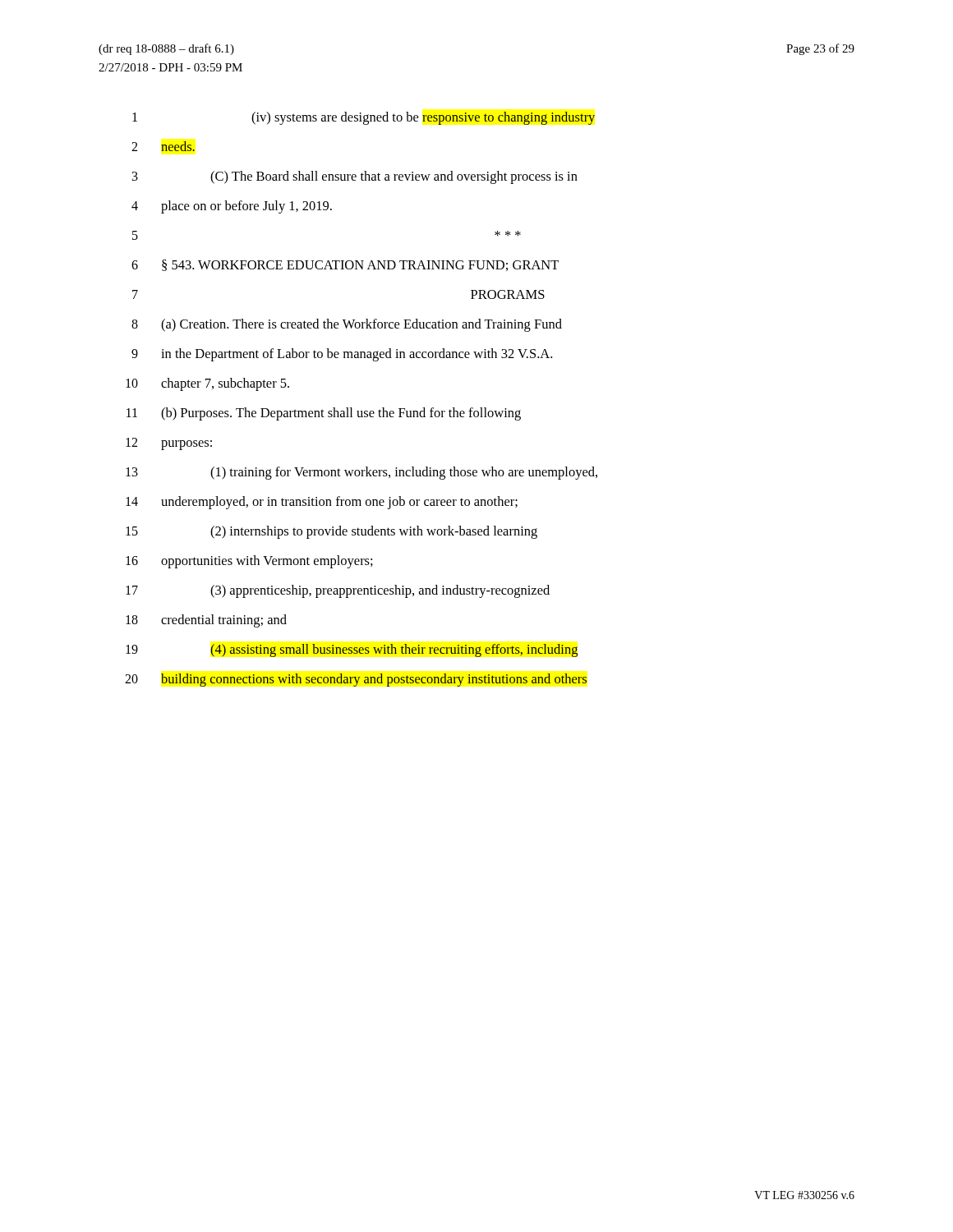
Task: Find the list item that says "19 (4) assisting small businesses with"
Action: pyautogui.click(x=476, y=650)
